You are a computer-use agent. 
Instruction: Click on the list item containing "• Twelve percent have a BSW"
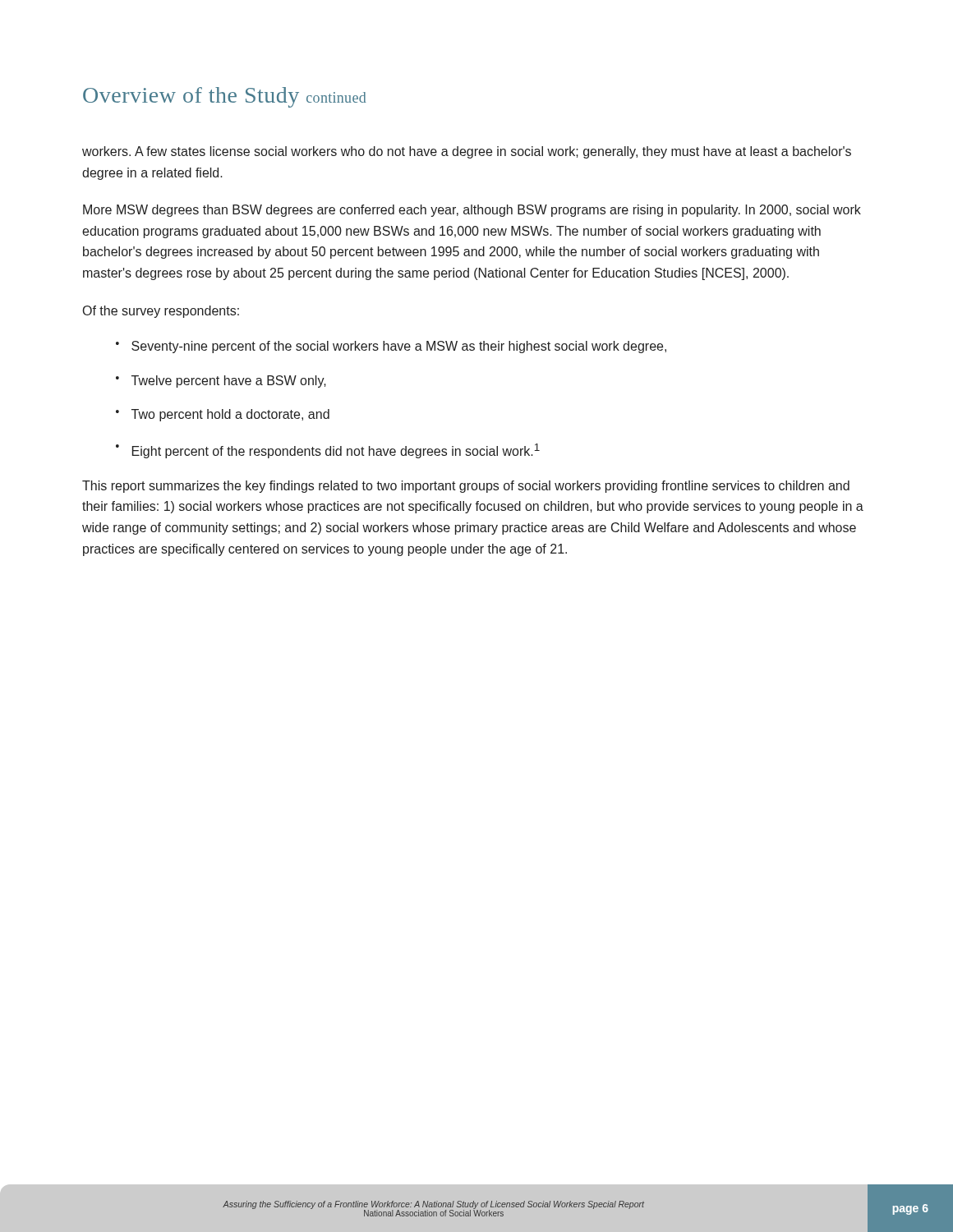[221, 381]
